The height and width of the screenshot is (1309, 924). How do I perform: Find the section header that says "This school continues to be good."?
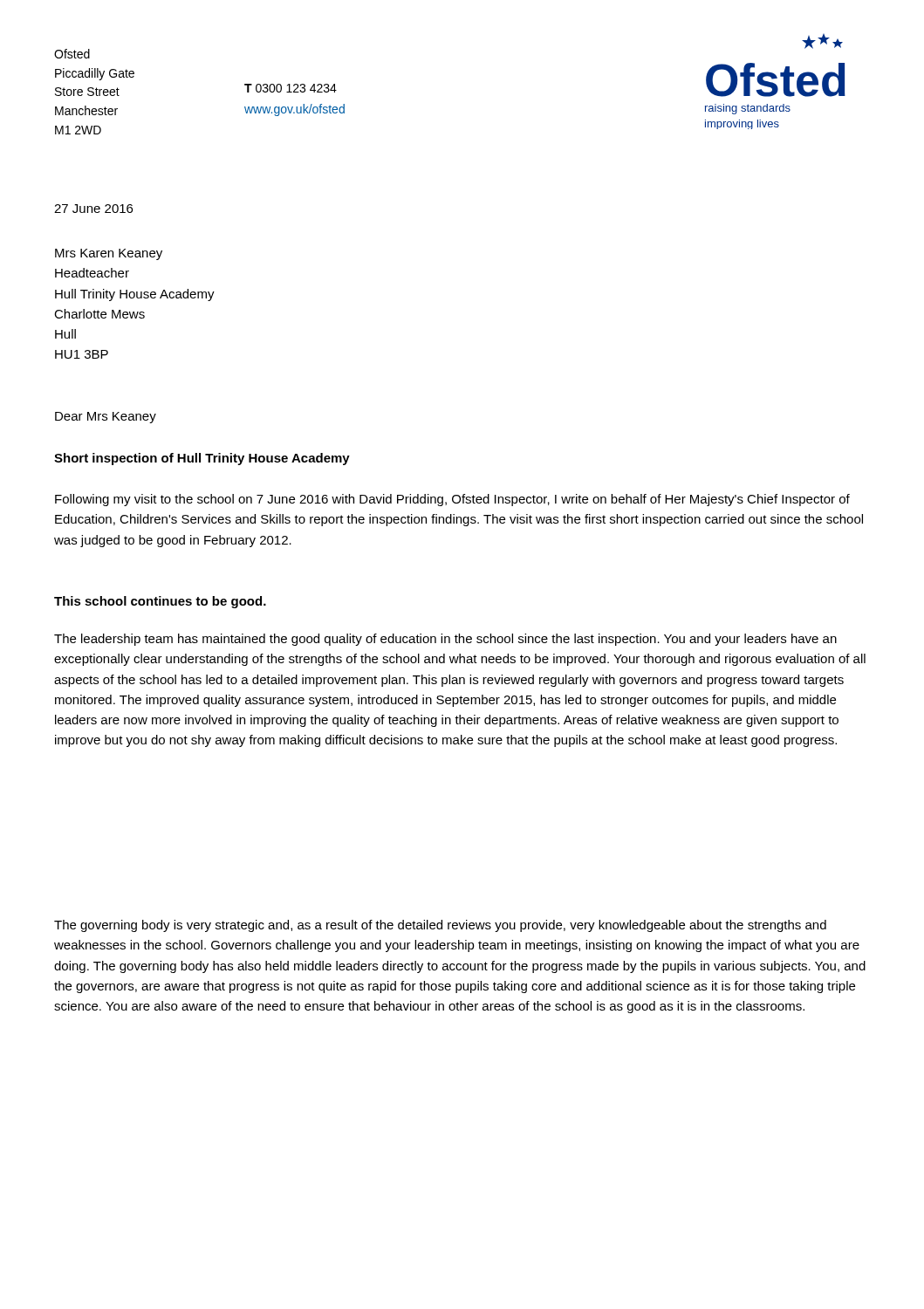pos(160,601)
